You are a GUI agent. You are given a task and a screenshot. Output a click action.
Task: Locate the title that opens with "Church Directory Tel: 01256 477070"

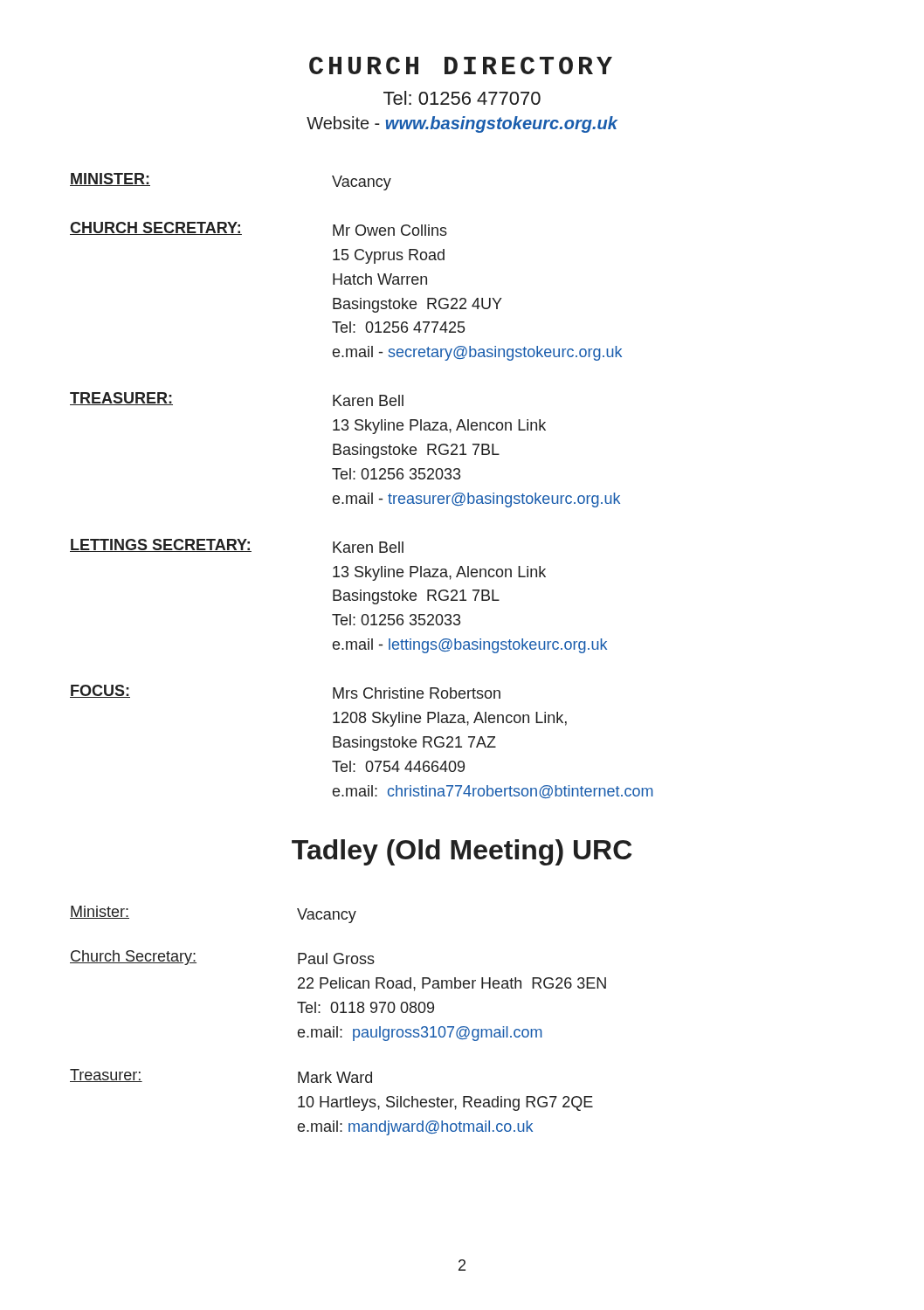462,93
